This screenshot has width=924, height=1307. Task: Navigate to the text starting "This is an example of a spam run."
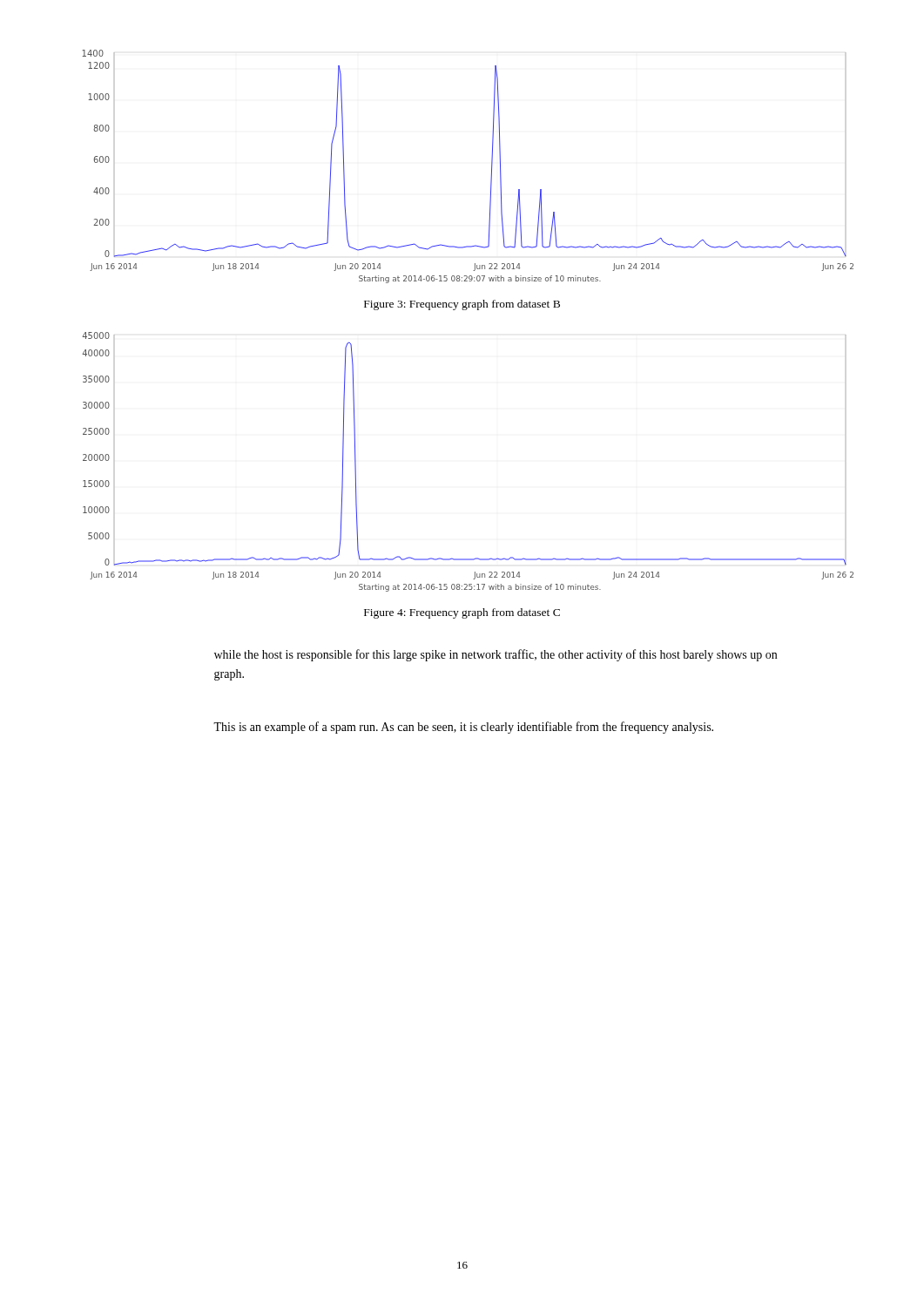[464, 727]
